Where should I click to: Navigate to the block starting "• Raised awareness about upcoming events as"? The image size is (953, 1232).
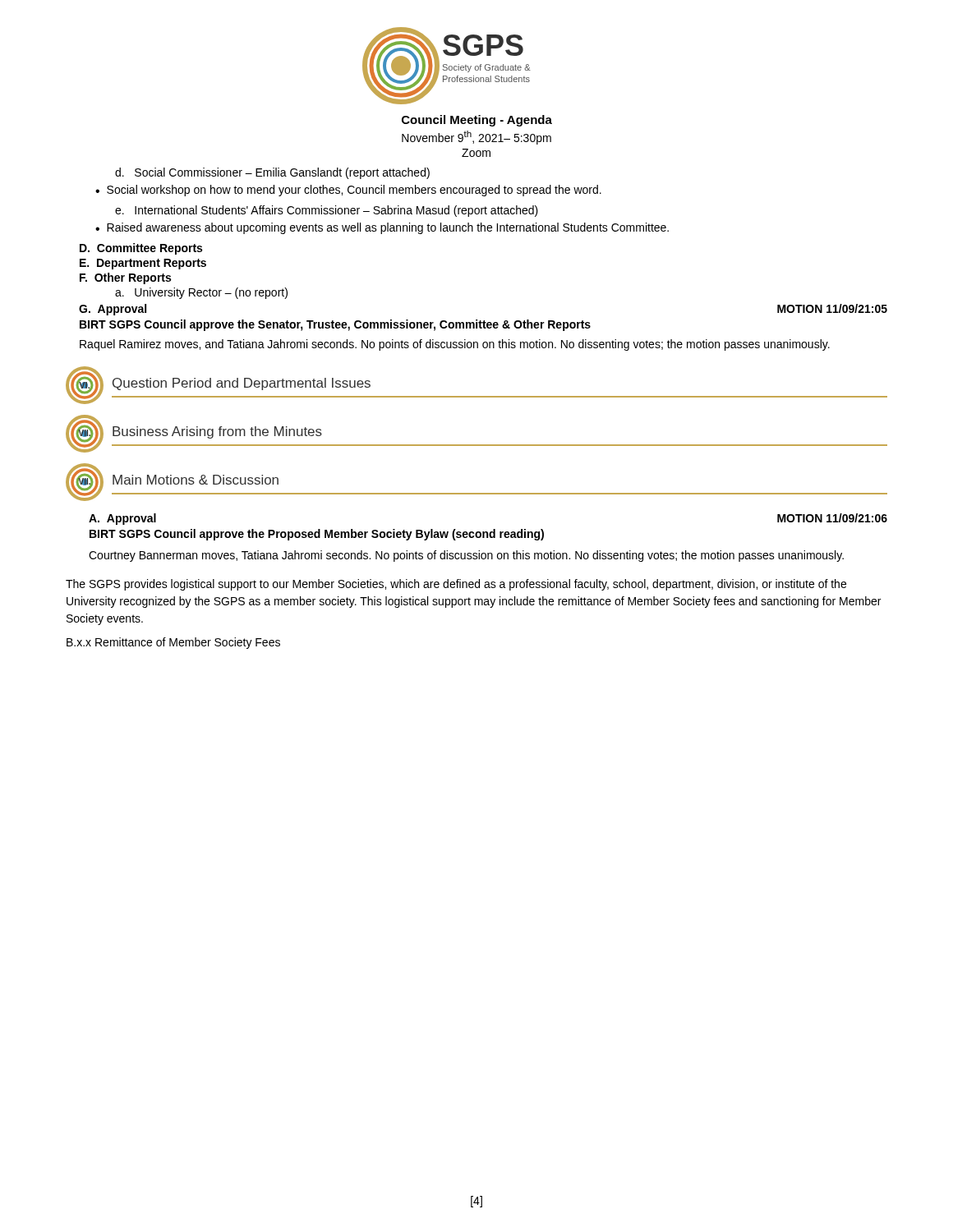pyautogui.click(x=383, y=229)
